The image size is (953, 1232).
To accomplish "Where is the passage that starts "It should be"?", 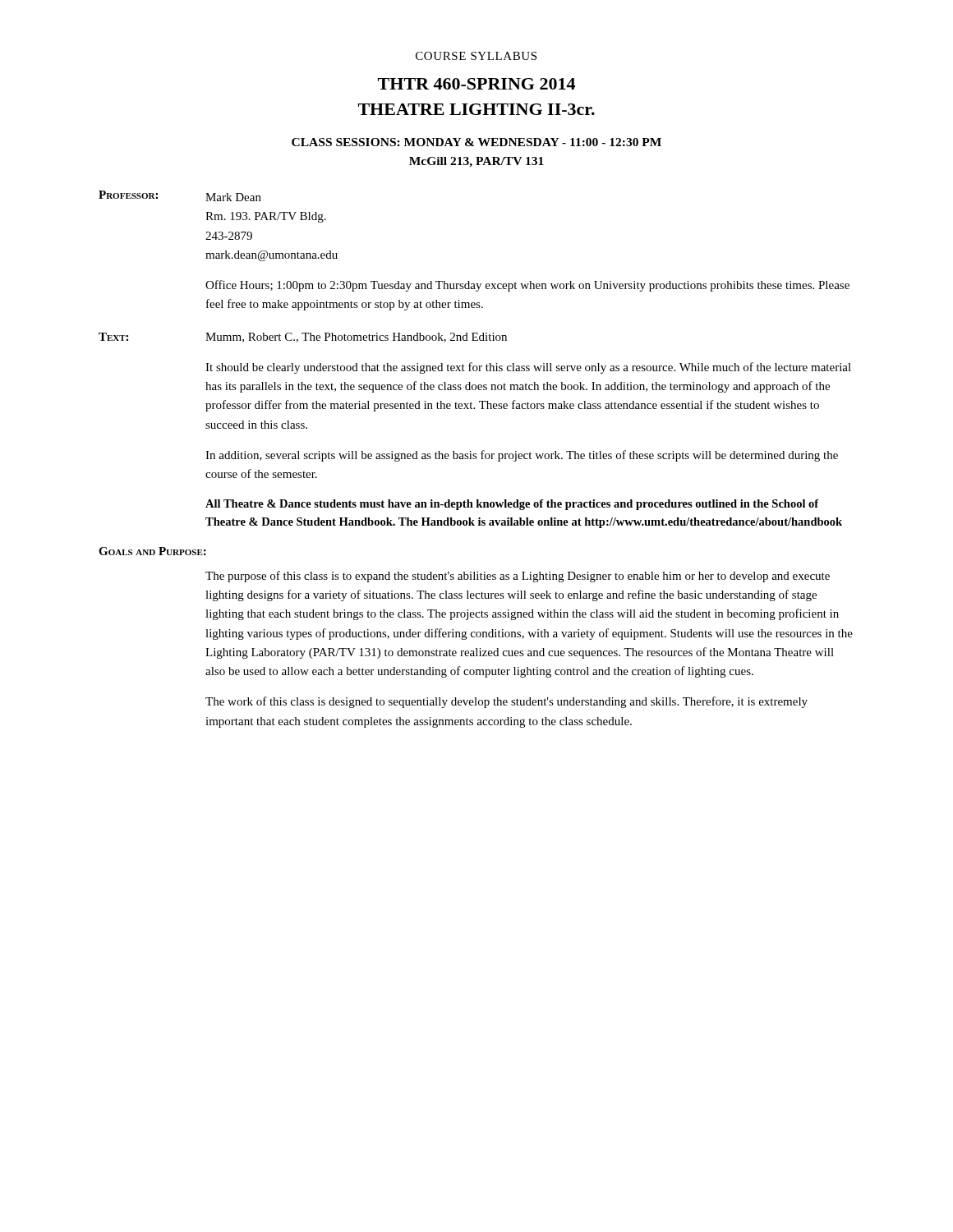I will [528, 396].
